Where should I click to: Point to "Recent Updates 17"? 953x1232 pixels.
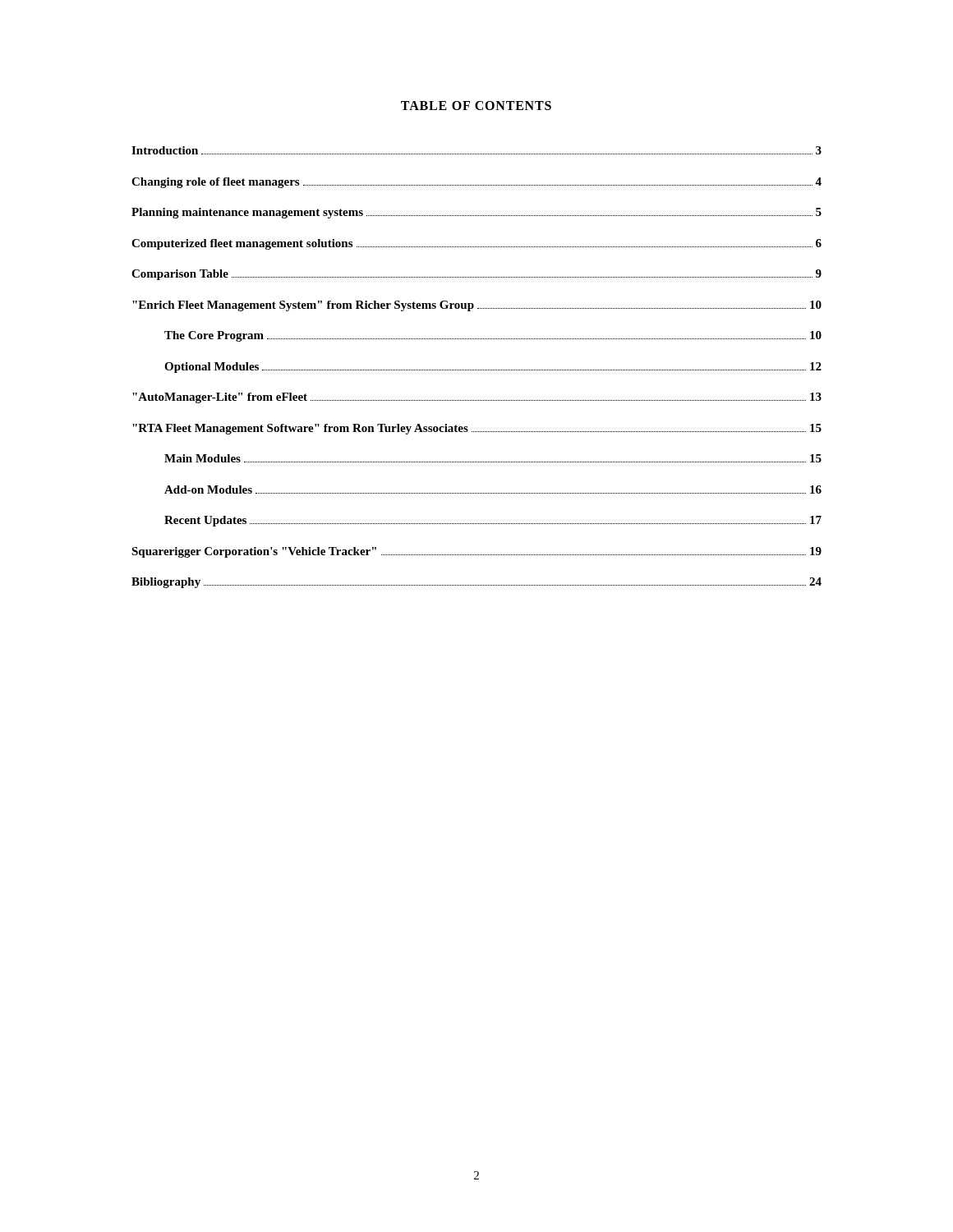[x=493, y=521]
